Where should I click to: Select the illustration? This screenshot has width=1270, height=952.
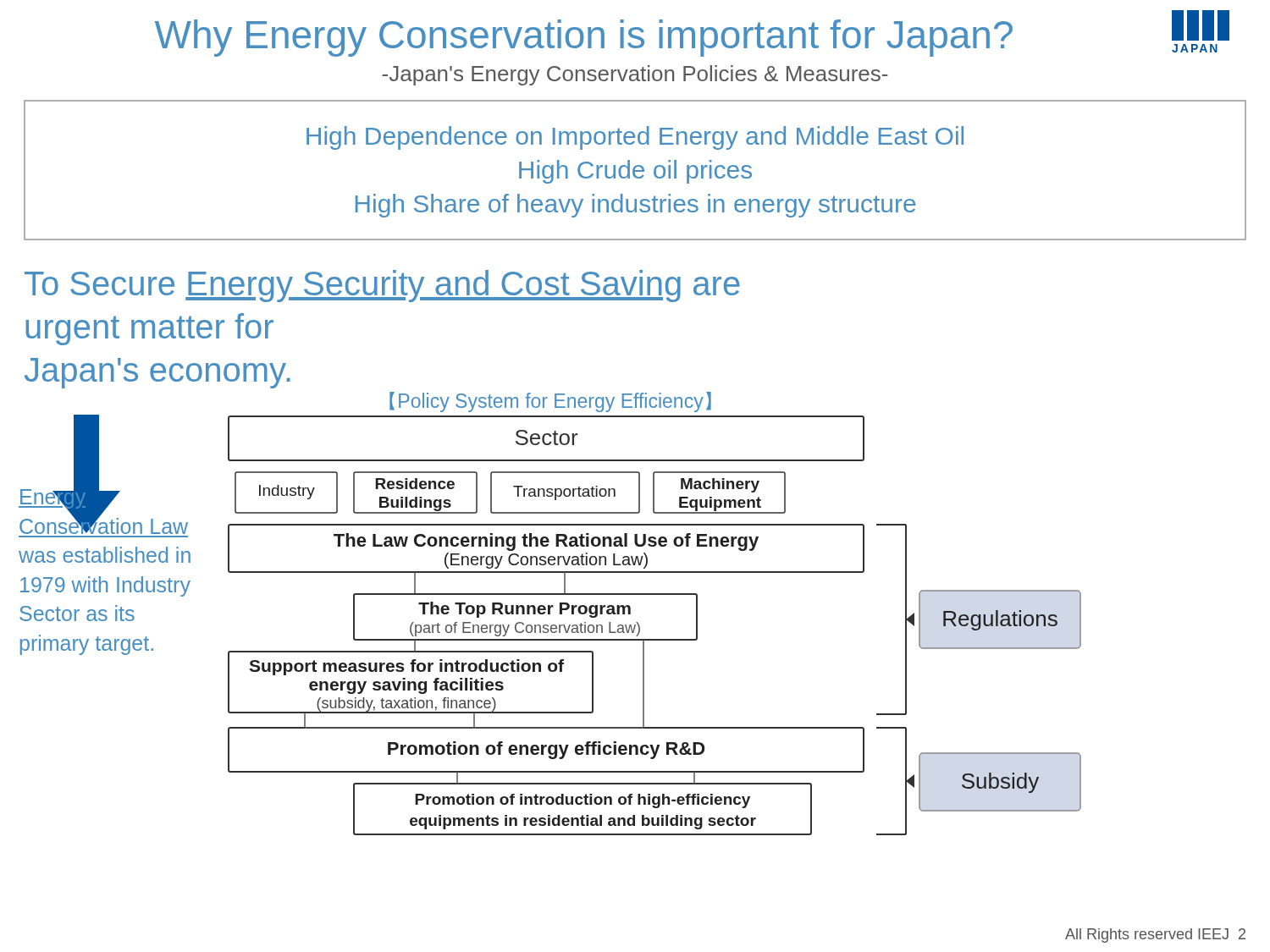86,474
